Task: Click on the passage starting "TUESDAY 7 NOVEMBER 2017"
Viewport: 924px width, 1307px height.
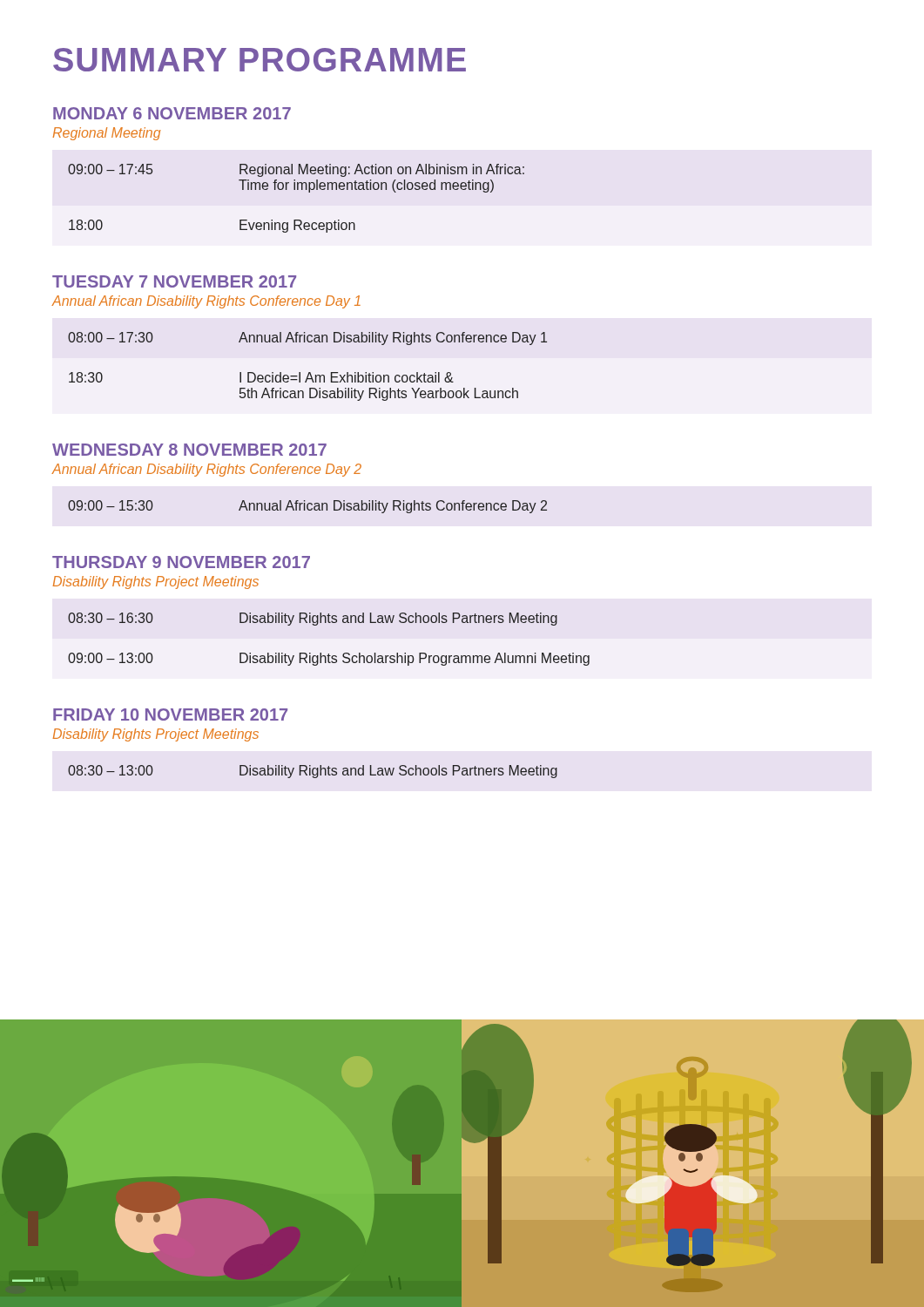Action: (174, 281)
